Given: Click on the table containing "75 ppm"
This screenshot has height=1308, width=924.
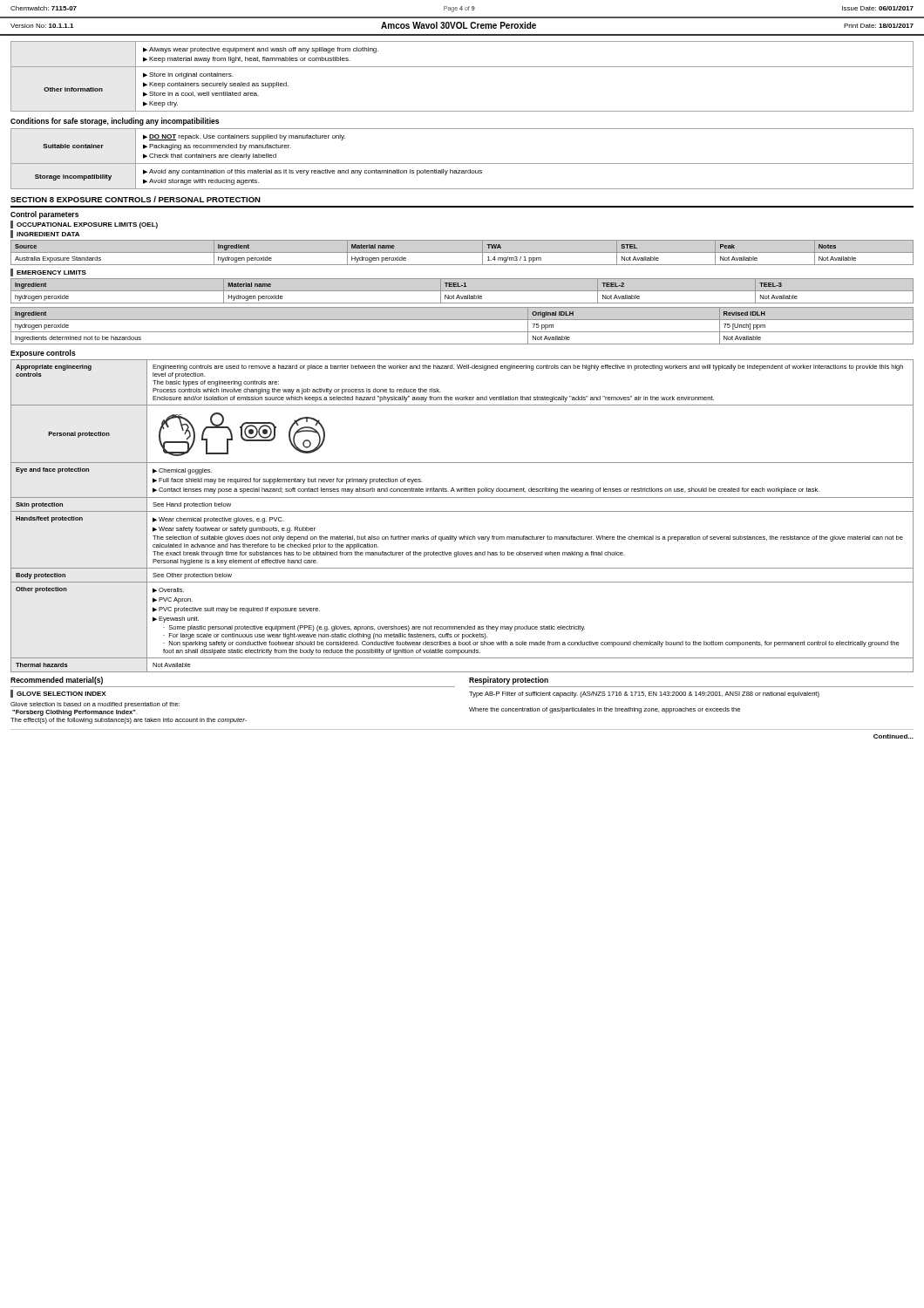Looking at the screenshot, I should (462, 326).
